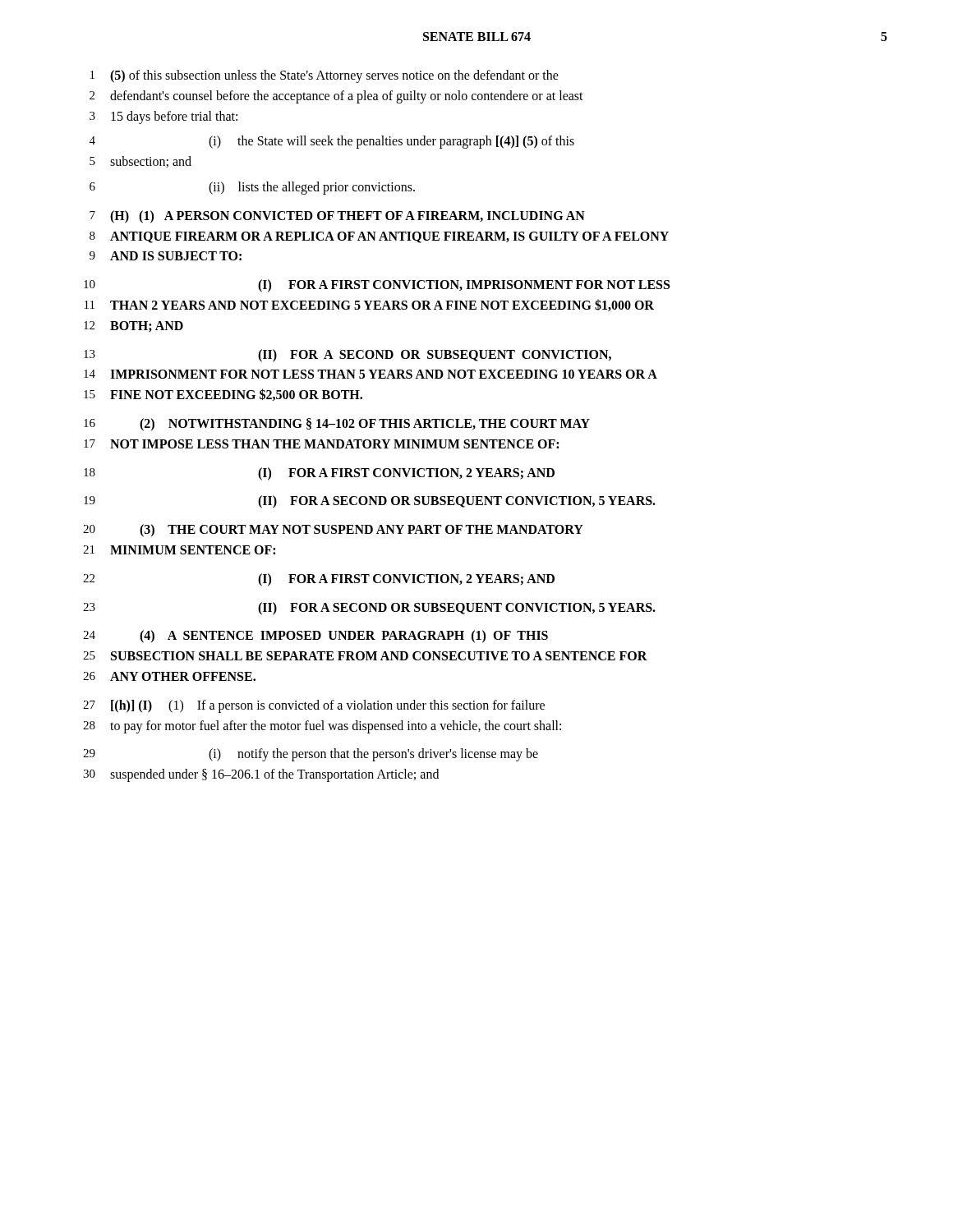Where is the passage that starts "19 (II) FOR A SECOND OR SUBSEQUENT"?

point(476,502)
